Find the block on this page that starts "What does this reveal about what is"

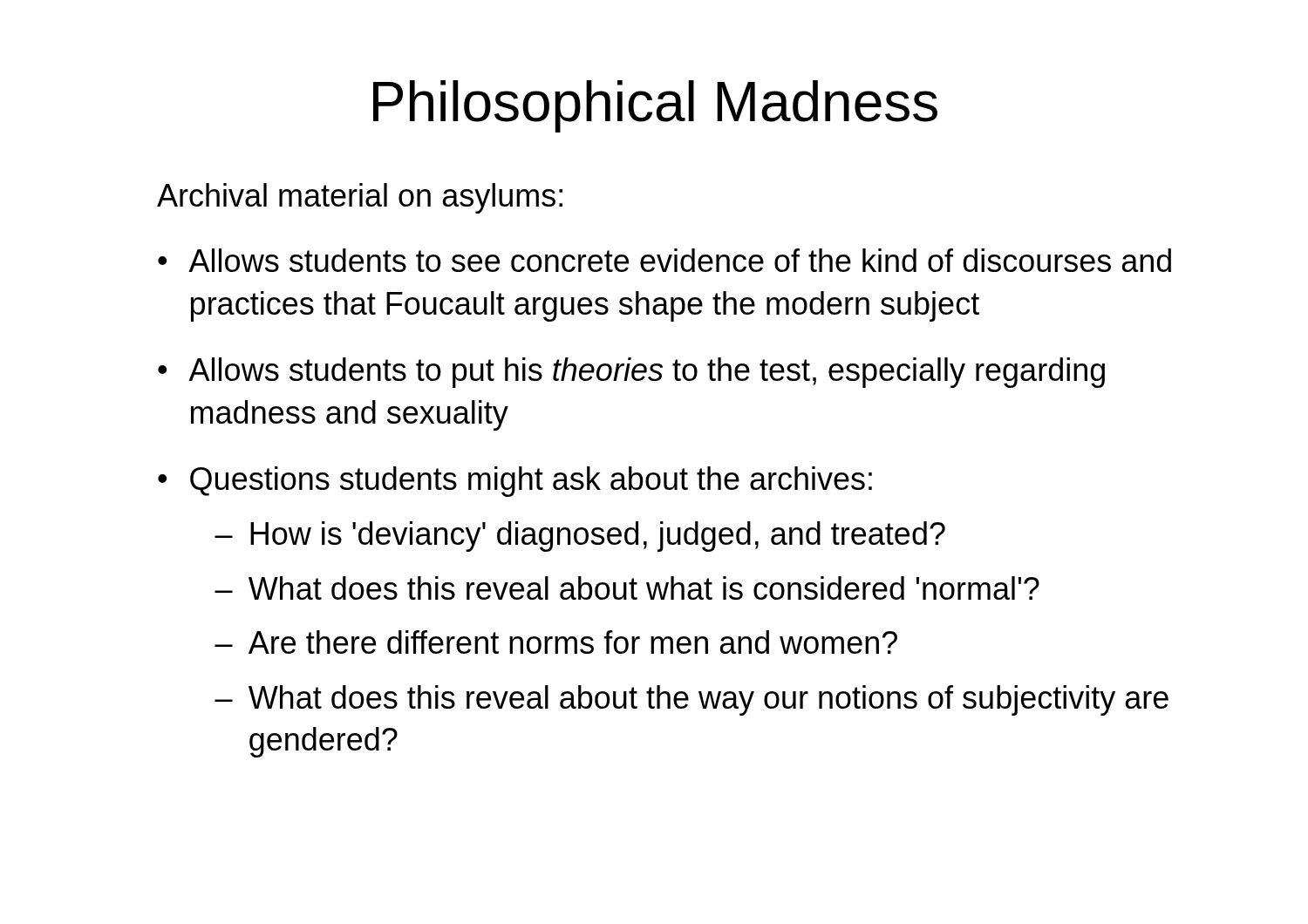[x=644, y=589]
